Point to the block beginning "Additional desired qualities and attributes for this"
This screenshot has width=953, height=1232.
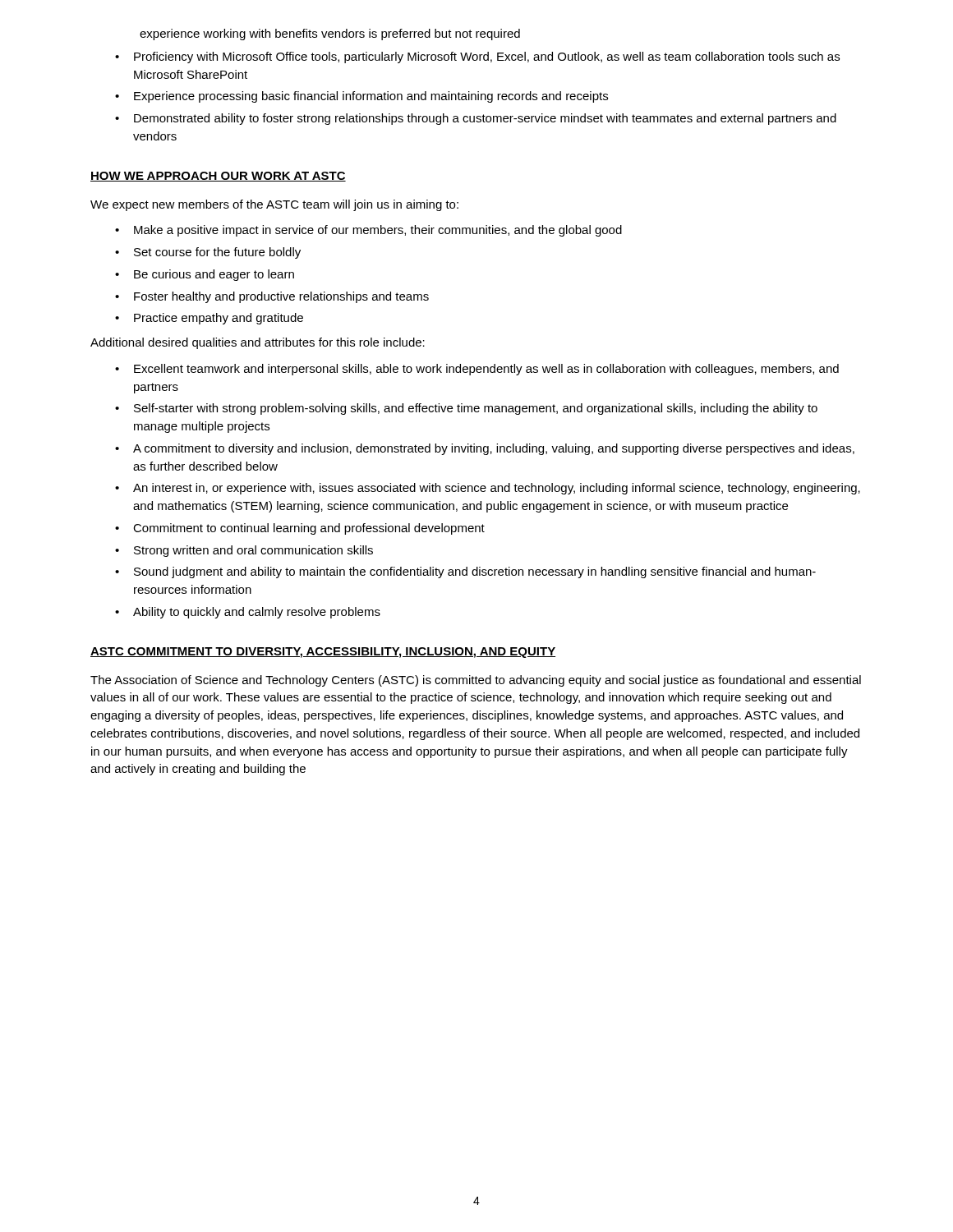click(x=258, y=342)
